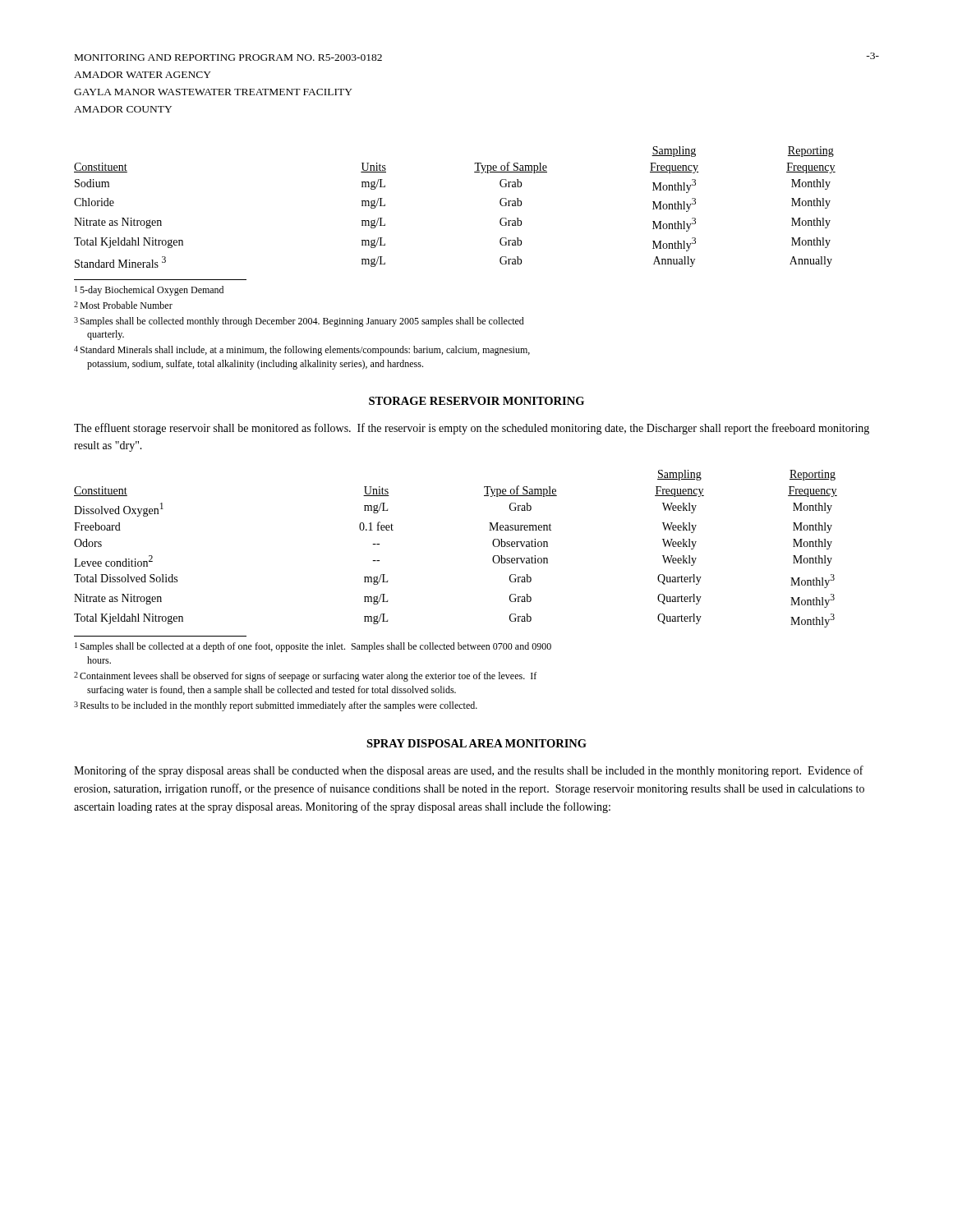Viewport: 953px width, 1232px height.
Task: Find the table that mentions "Dissolved Oxygen 1"
Action: tap(476, 548)
